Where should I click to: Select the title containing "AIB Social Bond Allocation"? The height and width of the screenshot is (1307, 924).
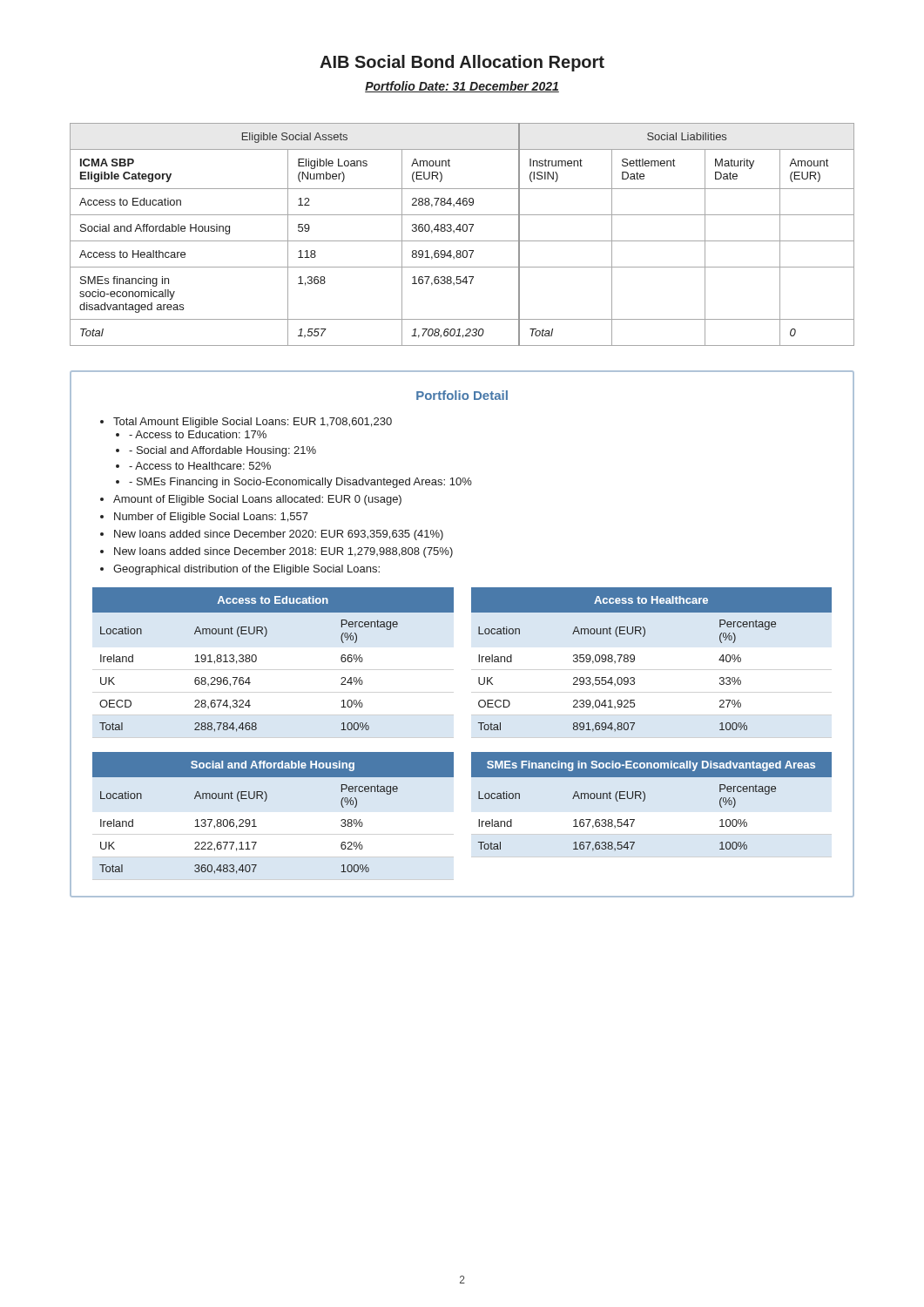click(x=462, y=62)
